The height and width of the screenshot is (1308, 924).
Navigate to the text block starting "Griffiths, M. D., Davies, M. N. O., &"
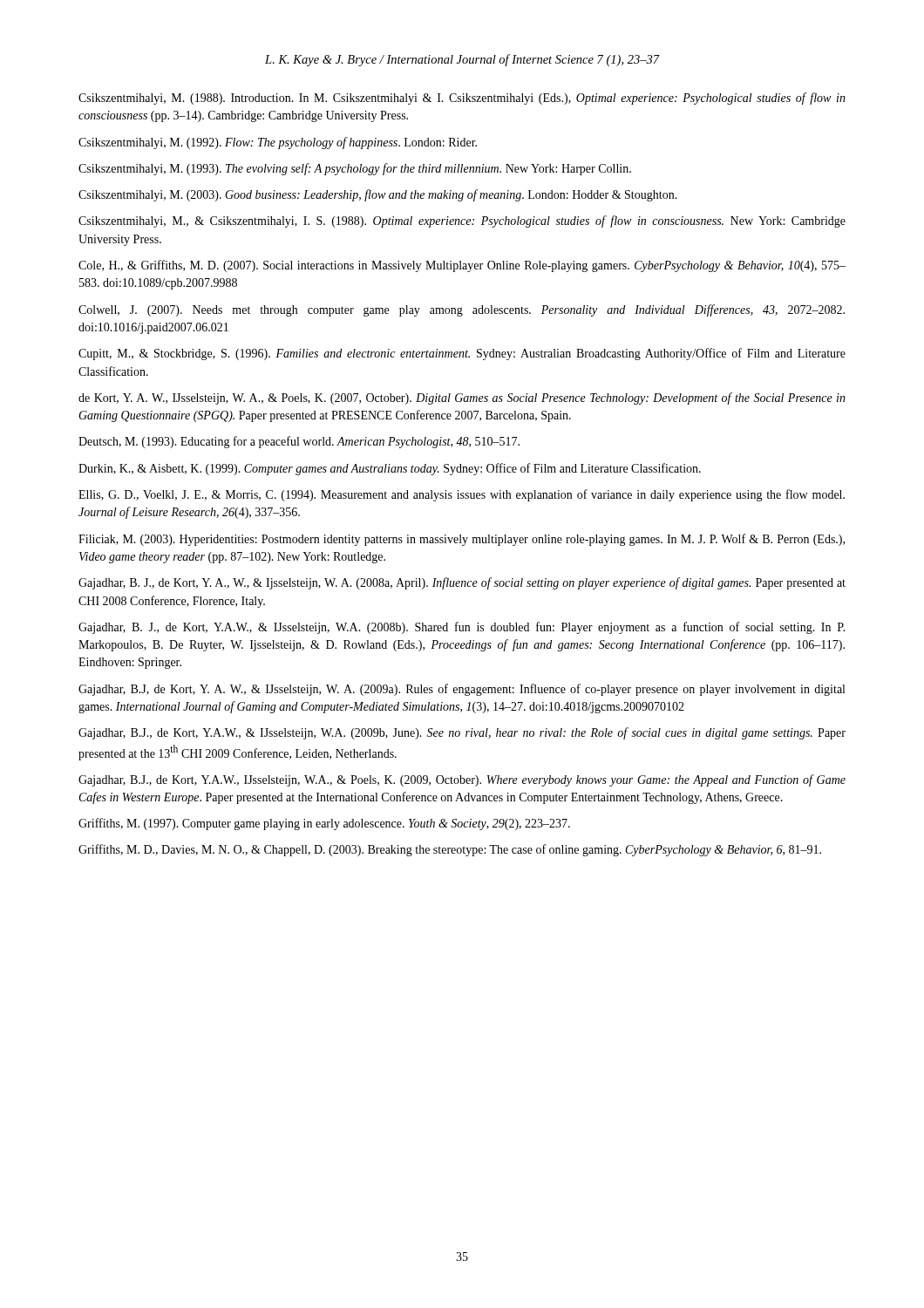point(450,850)
